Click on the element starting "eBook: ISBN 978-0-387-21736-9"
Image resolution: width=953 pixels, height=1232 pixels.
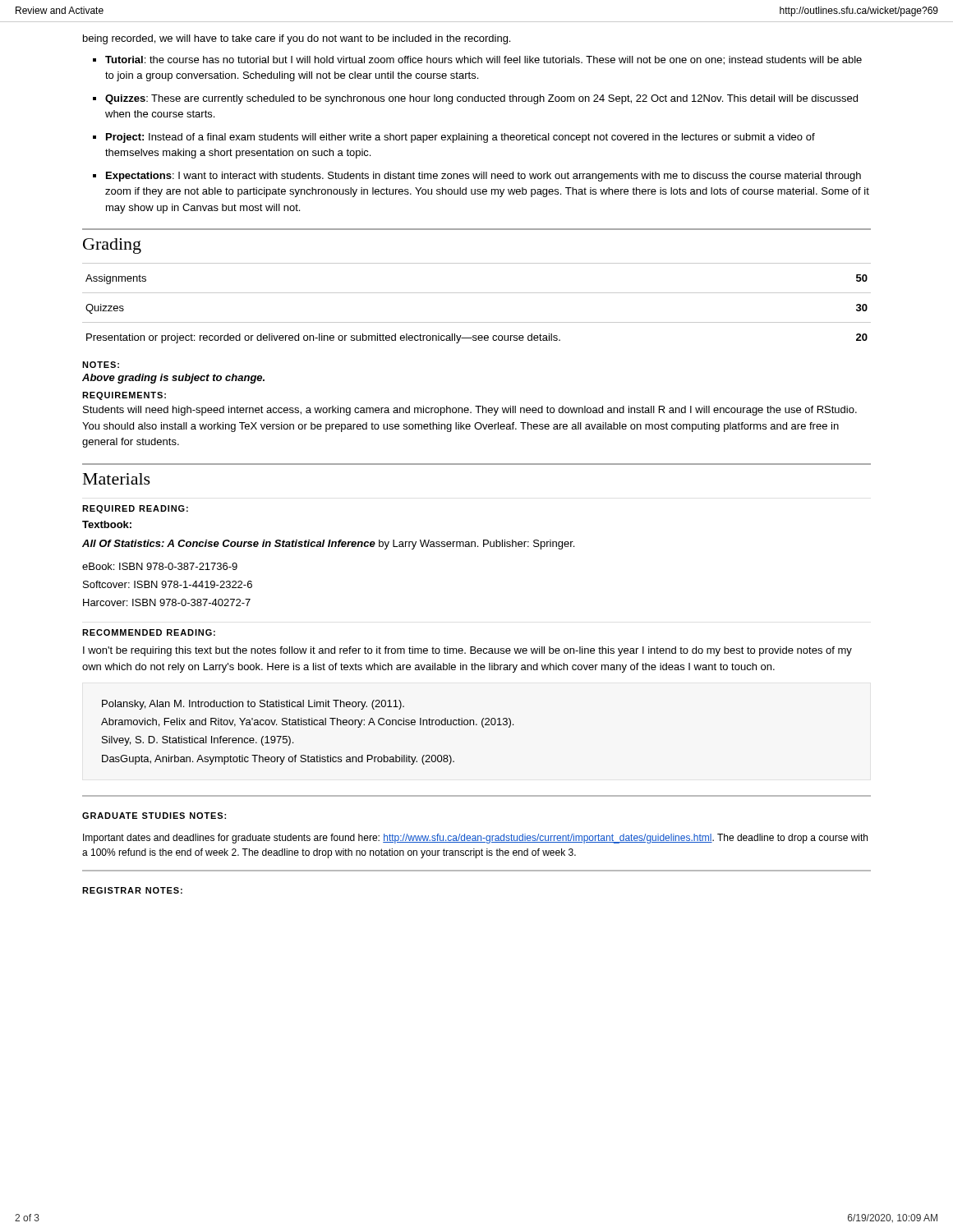[167, 584]
